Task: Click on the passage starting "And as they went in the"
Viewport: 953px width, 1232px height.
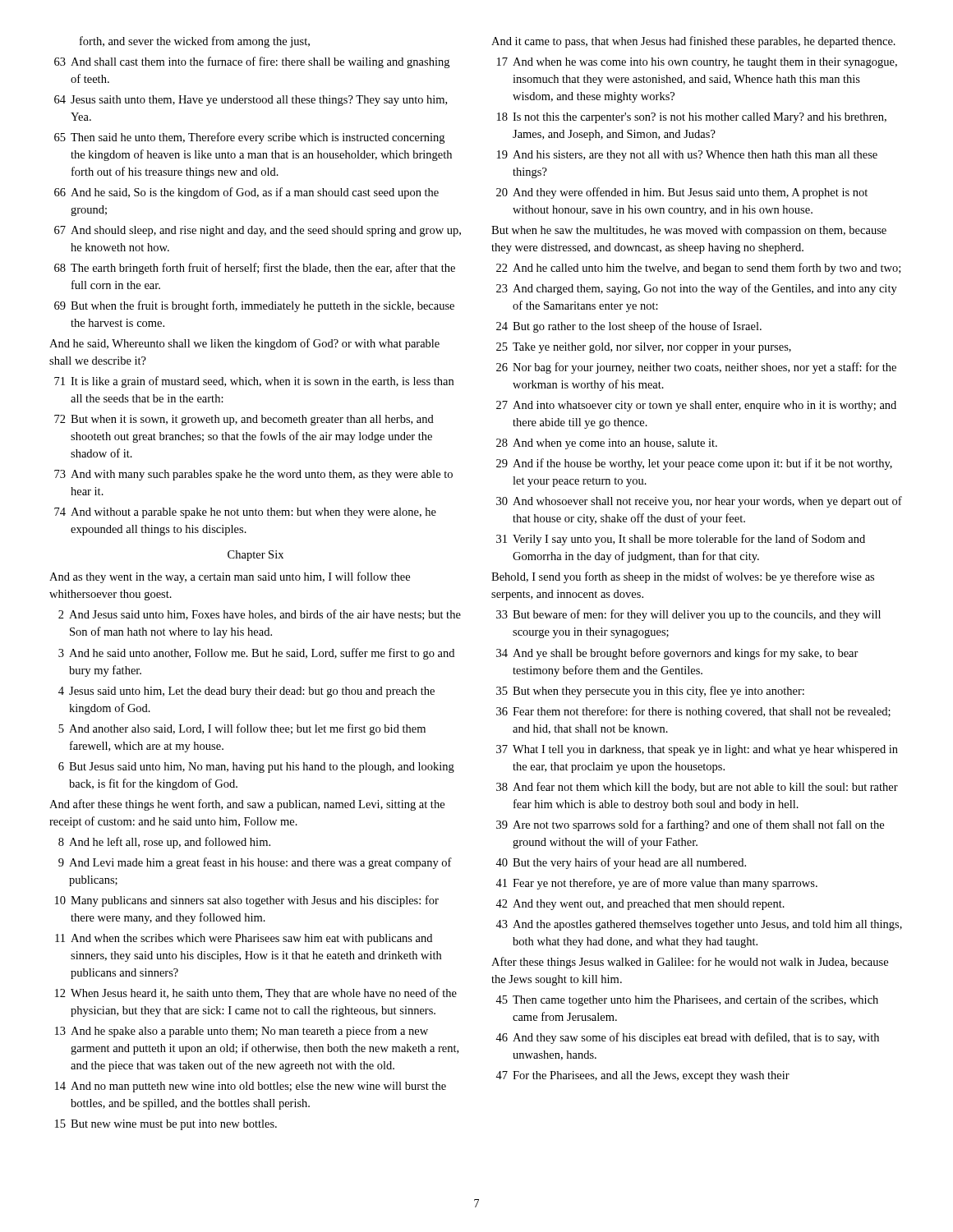Action: [x=230, y=586]
